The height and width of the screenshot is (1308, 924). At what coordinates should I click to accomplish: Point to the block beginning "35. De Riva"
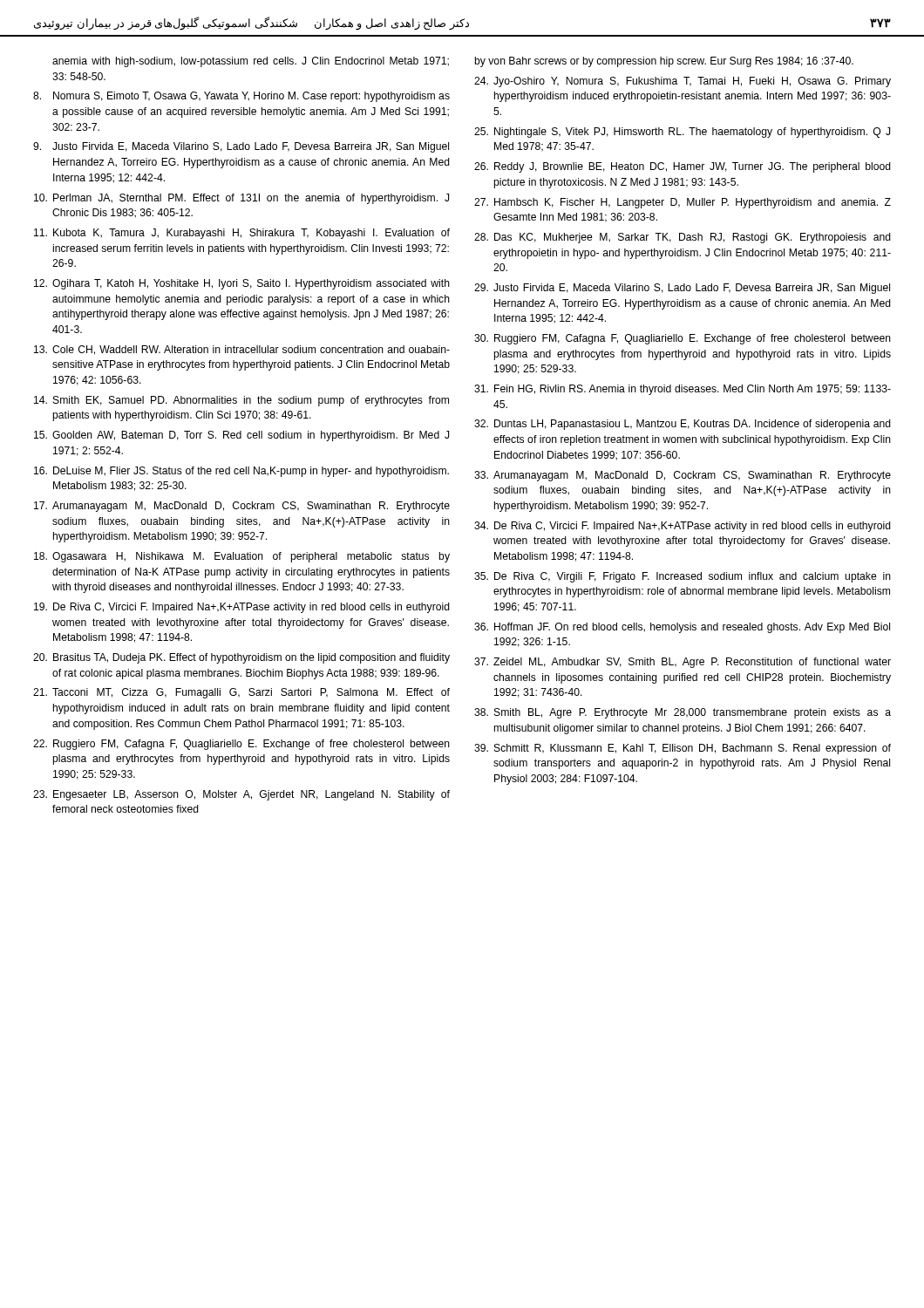point(683,592)
